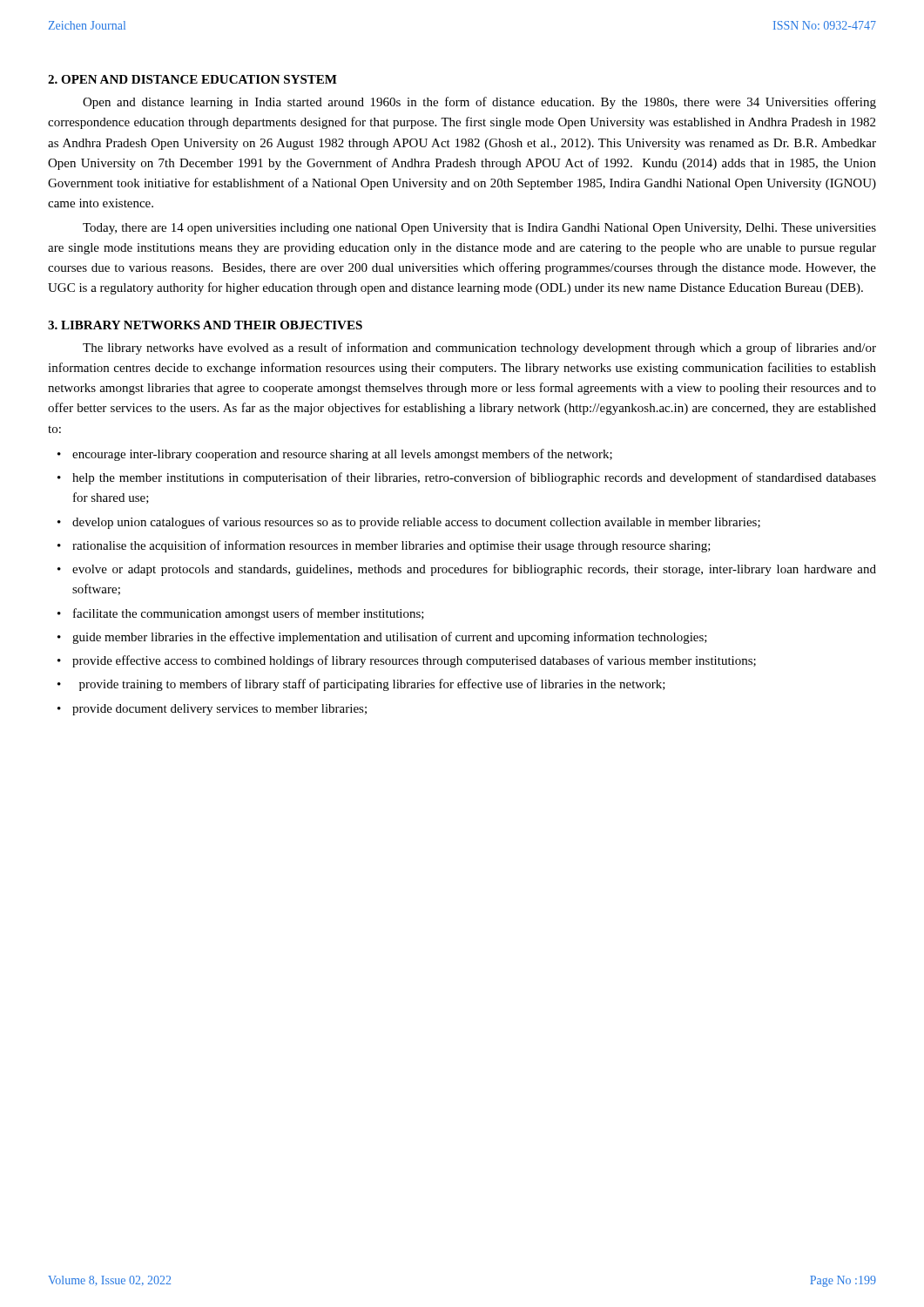
Task: Point to the text starting "2. OPEN AND DISTANCE EDUCATION SYSTEM"
Action: pos(192,79)
